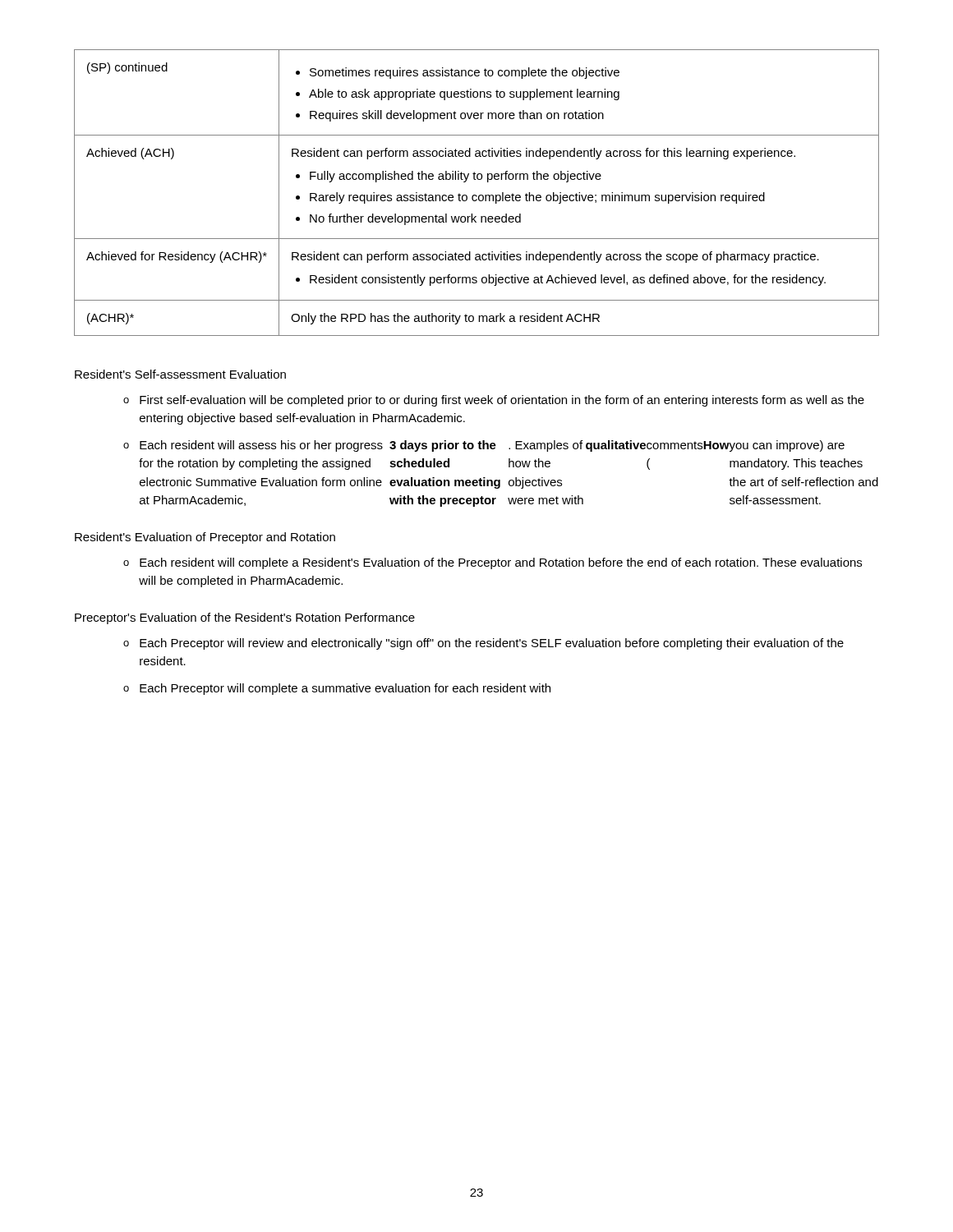Navigate to the region starting "Each Preceptor will review and electronically "sign"
The height and width of the screenshot is (1232, 953).
pyautogui.click(x=491, y=652)
